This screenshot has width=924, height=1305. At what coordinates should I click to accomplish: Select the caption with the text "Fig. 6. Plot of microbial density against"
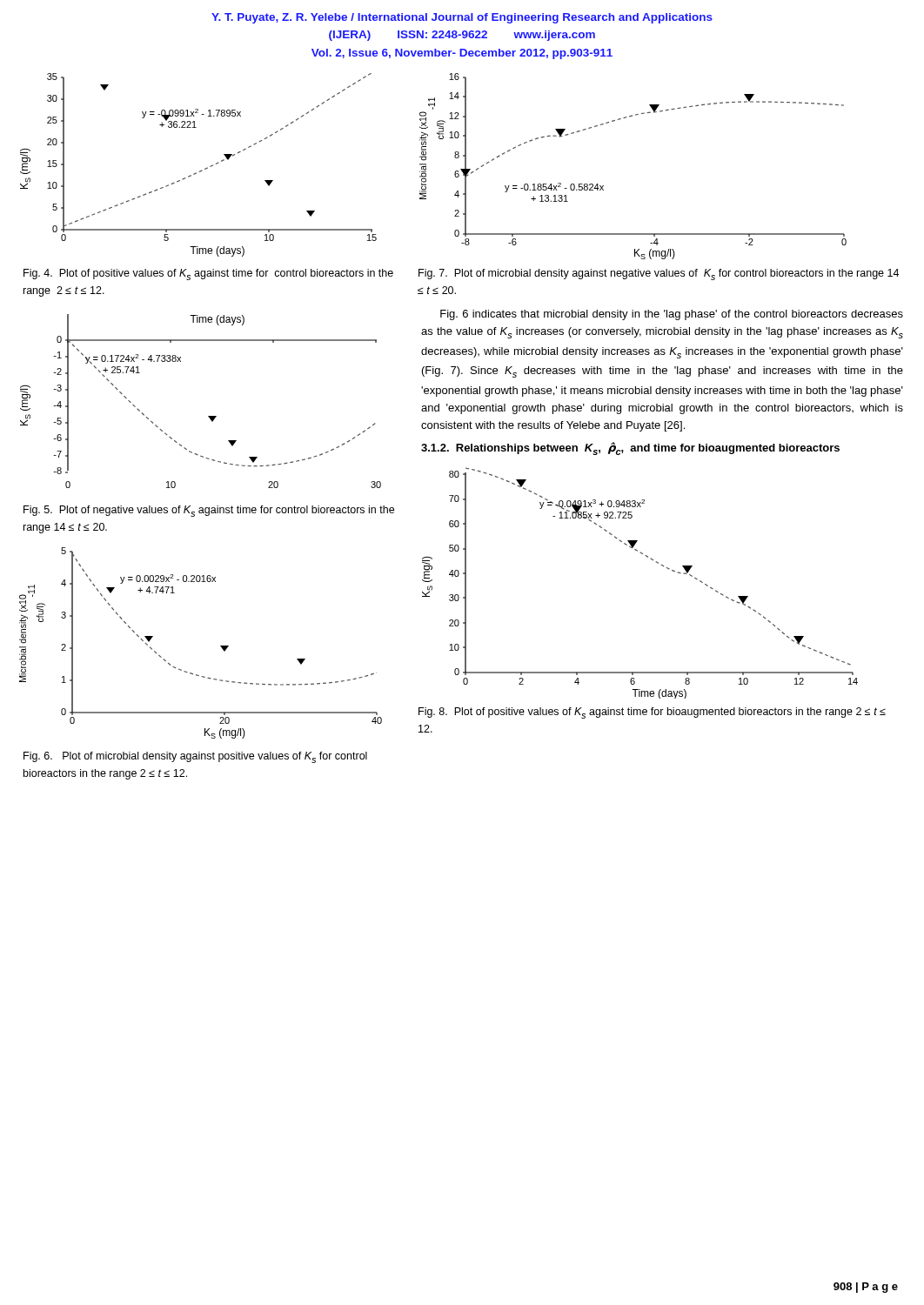pyautogui.click(x=195, y=765)
